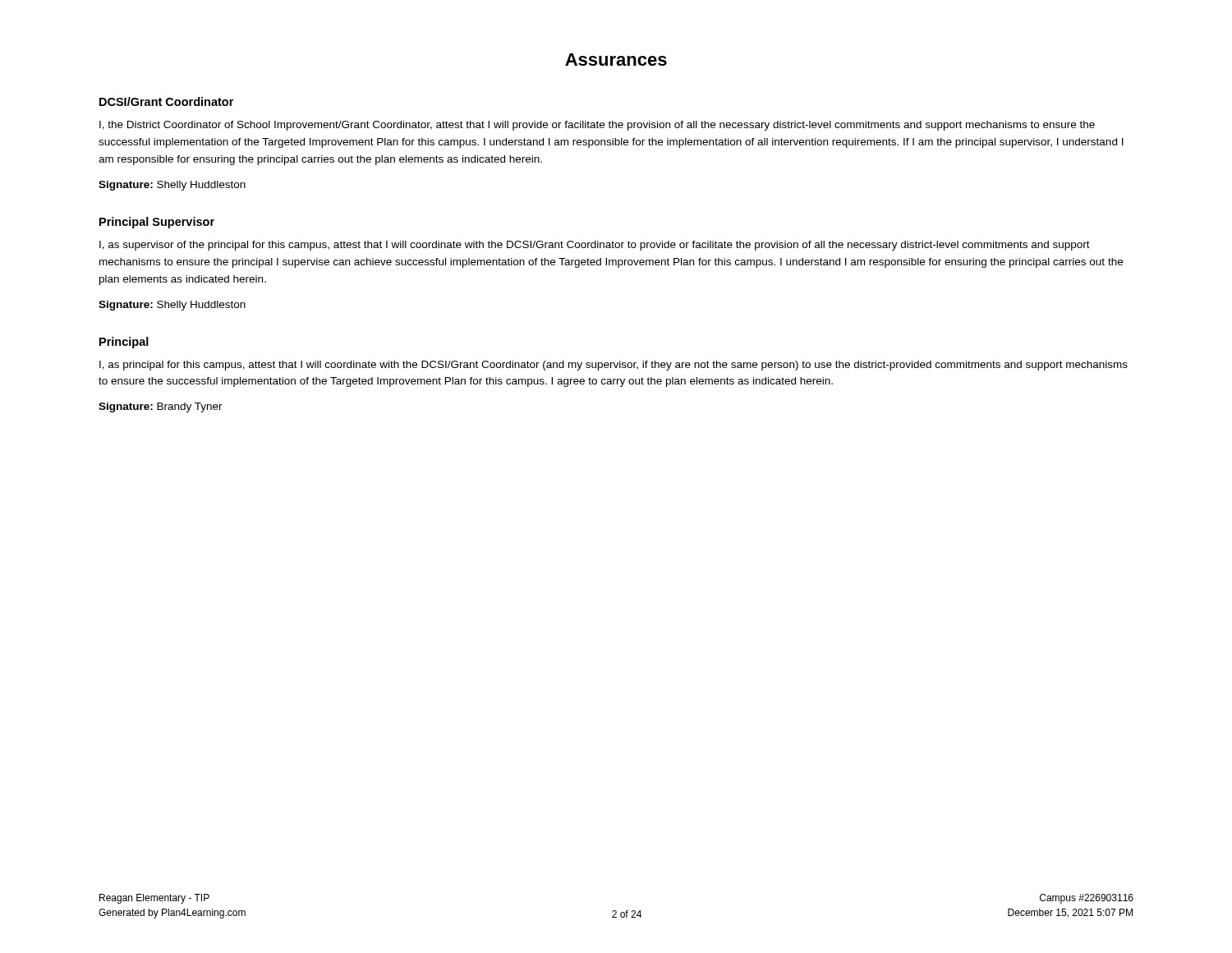This screenshot has width=1232, height=953.
Task: Navigate to the passage starting "I, as principal for this campus, attest"
Action: 613,373
